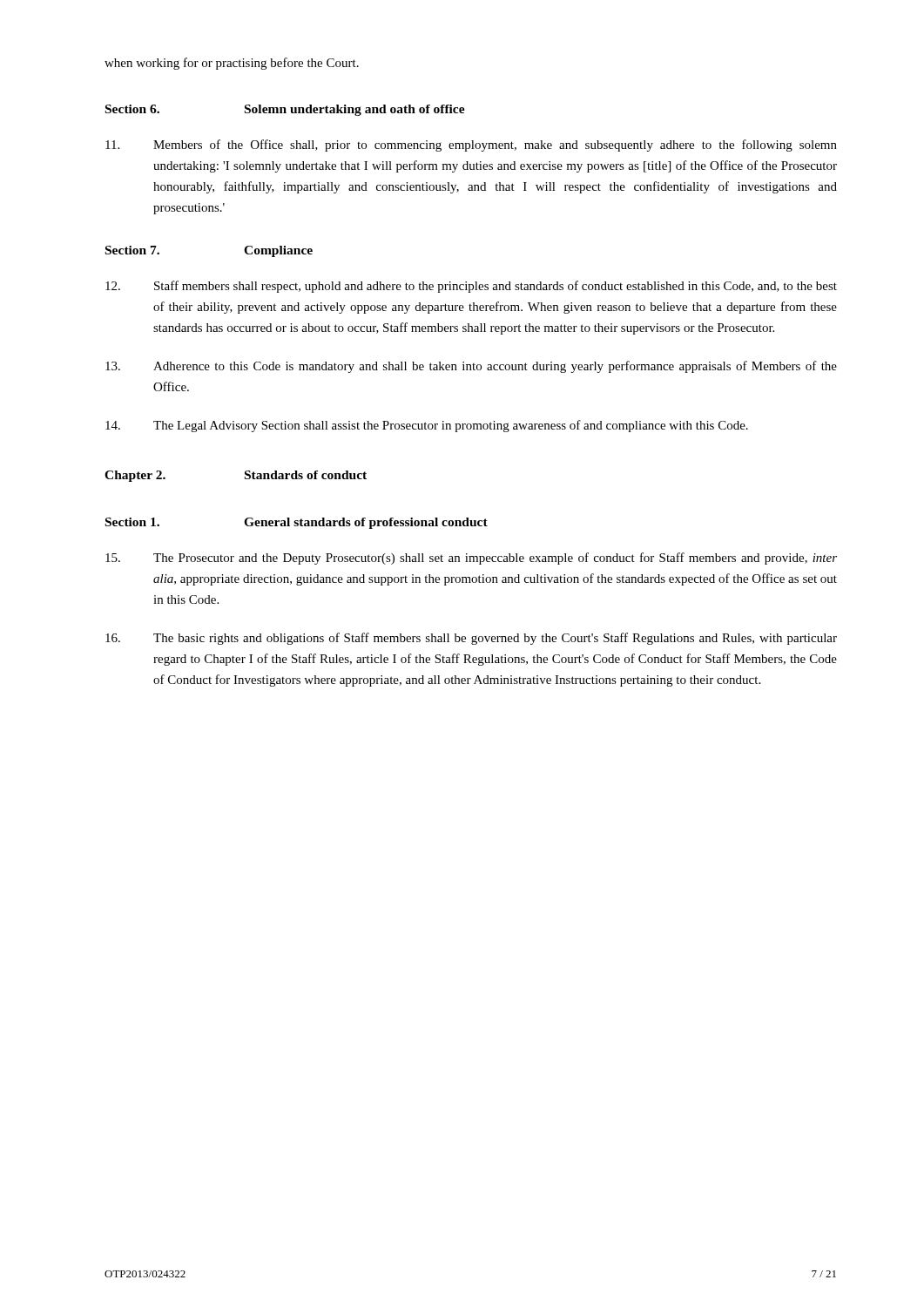Navigate to the text block starting "Section 1. General standards of professional conduct"

296,522
